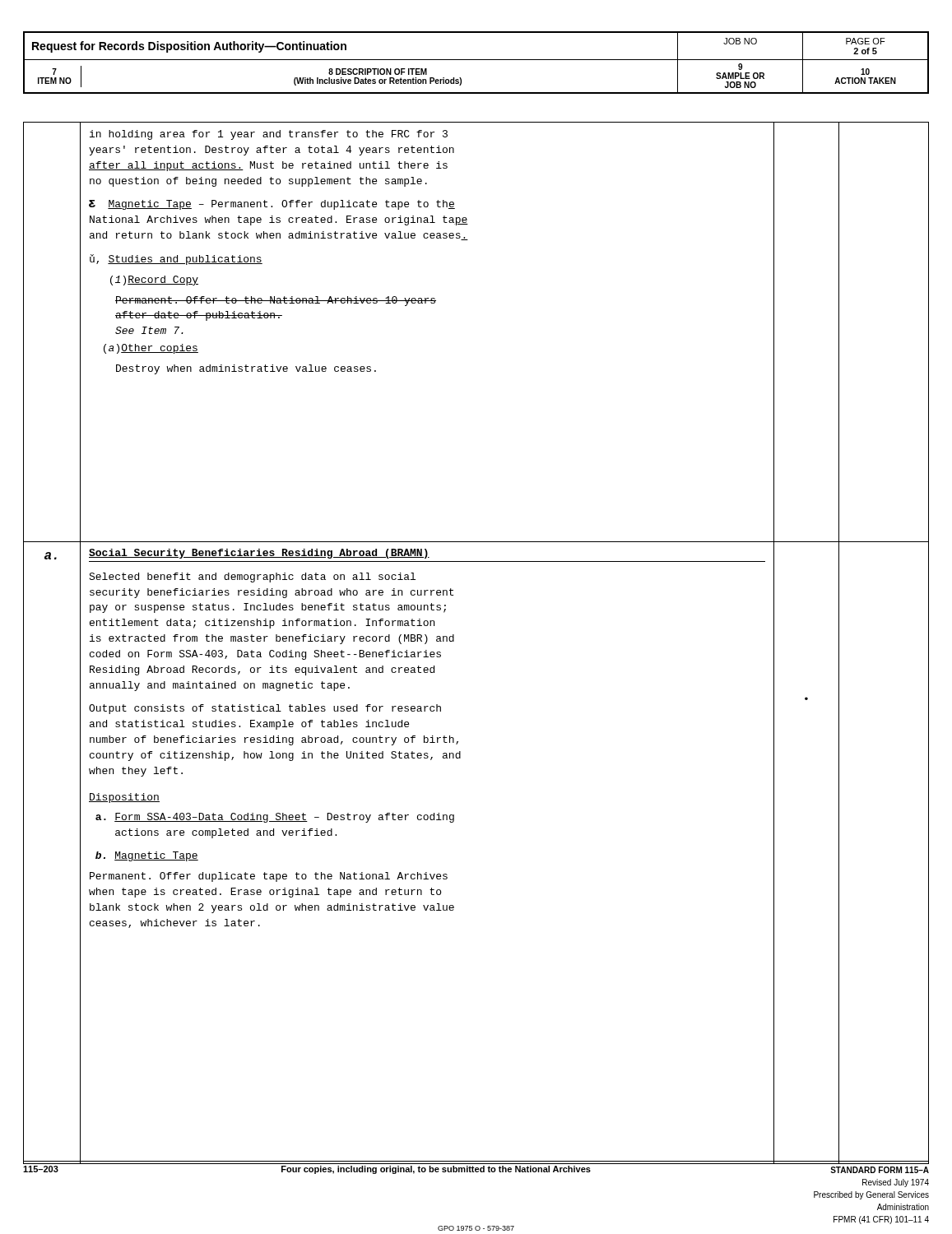952x1234 pixels.
Task: Find the block on this page that starts "Selected benefit and demographic data on all"
Action: [272, 631]
